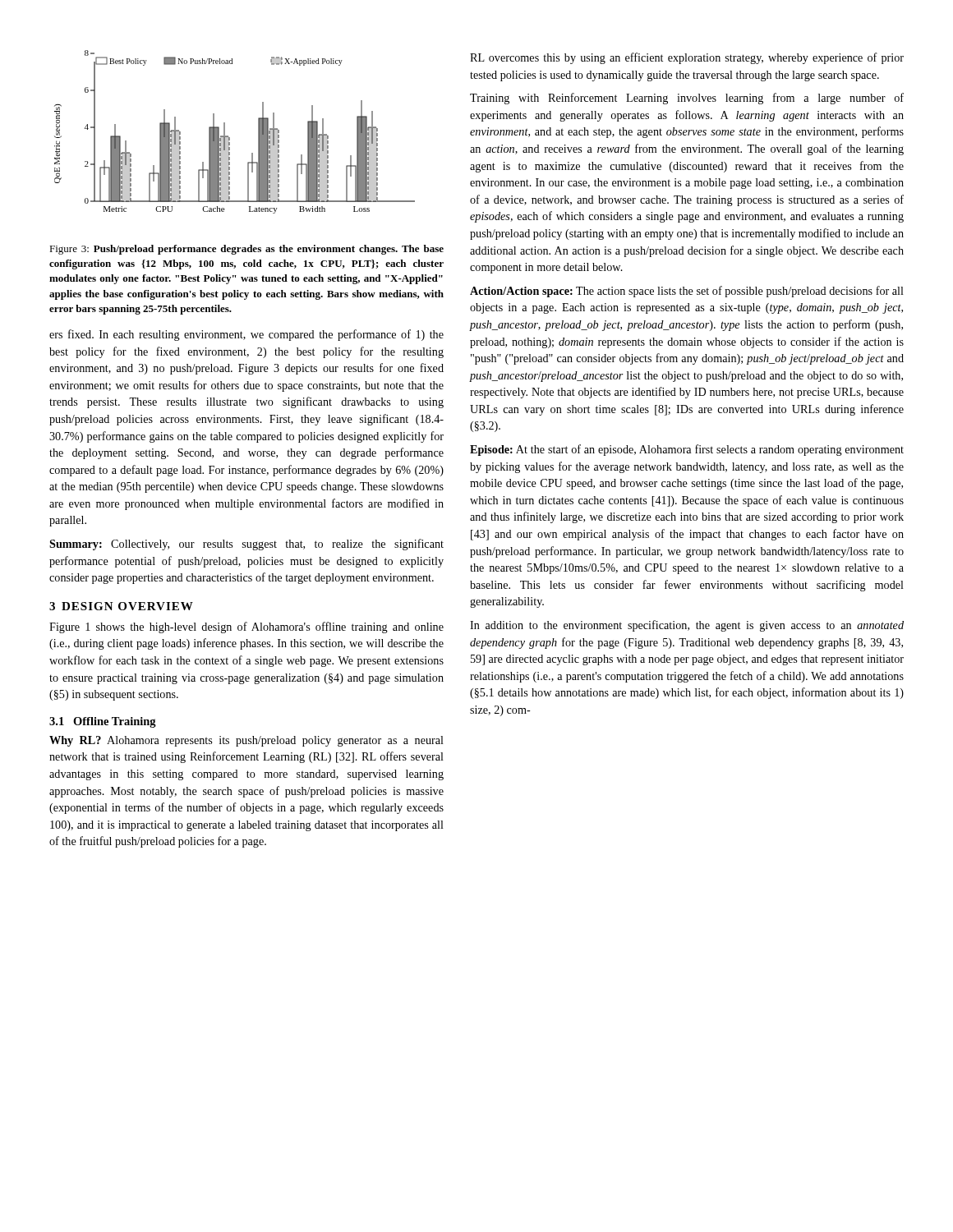Find the text block containing "Action/Action space: The"
The width and height of the screenshot is (953, 1232).
[x=687, y=358]
